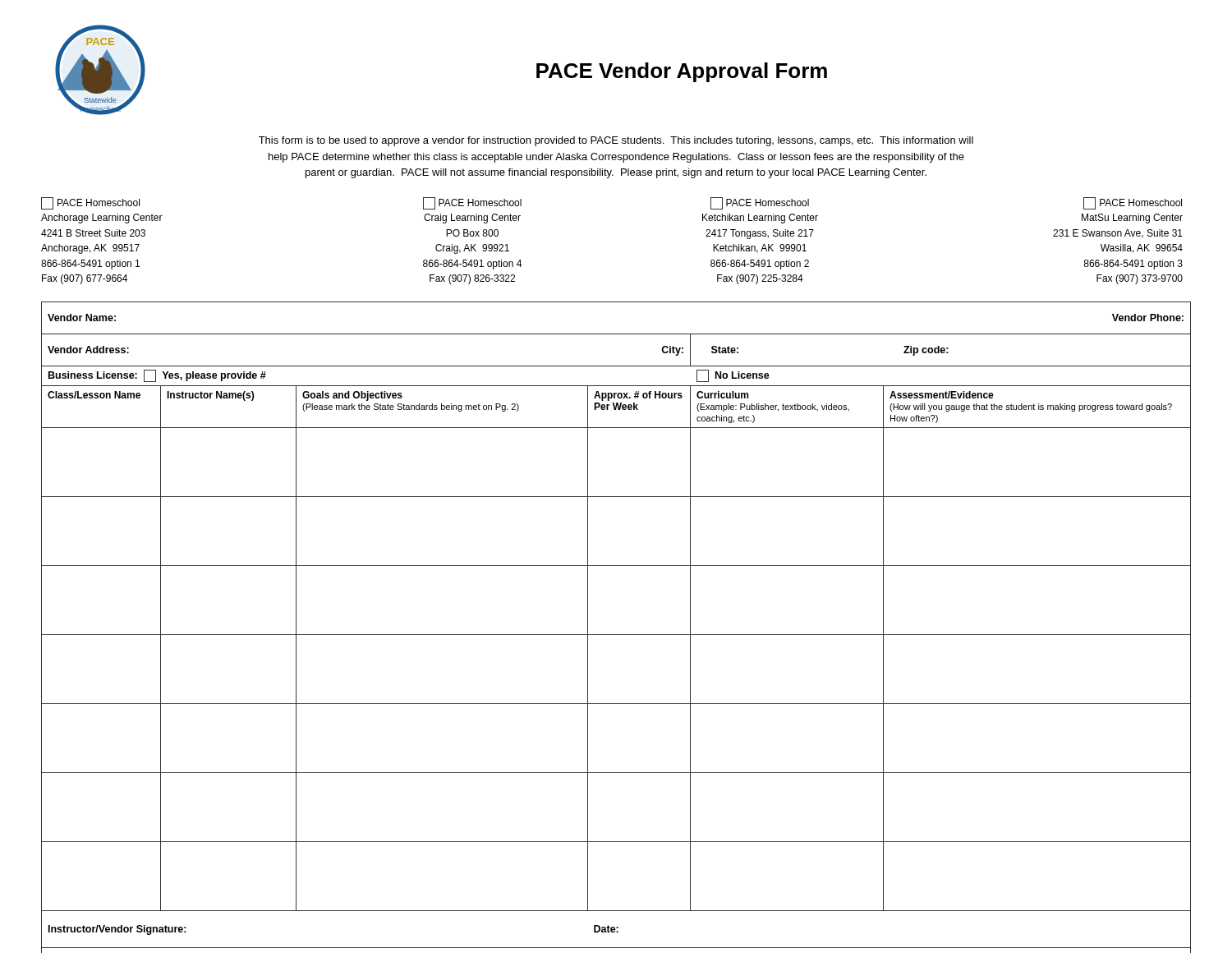Locate the text block containing "This form is to be used to approve"
This screenshot has width=1232, height=953.
(x=616, y=156)
